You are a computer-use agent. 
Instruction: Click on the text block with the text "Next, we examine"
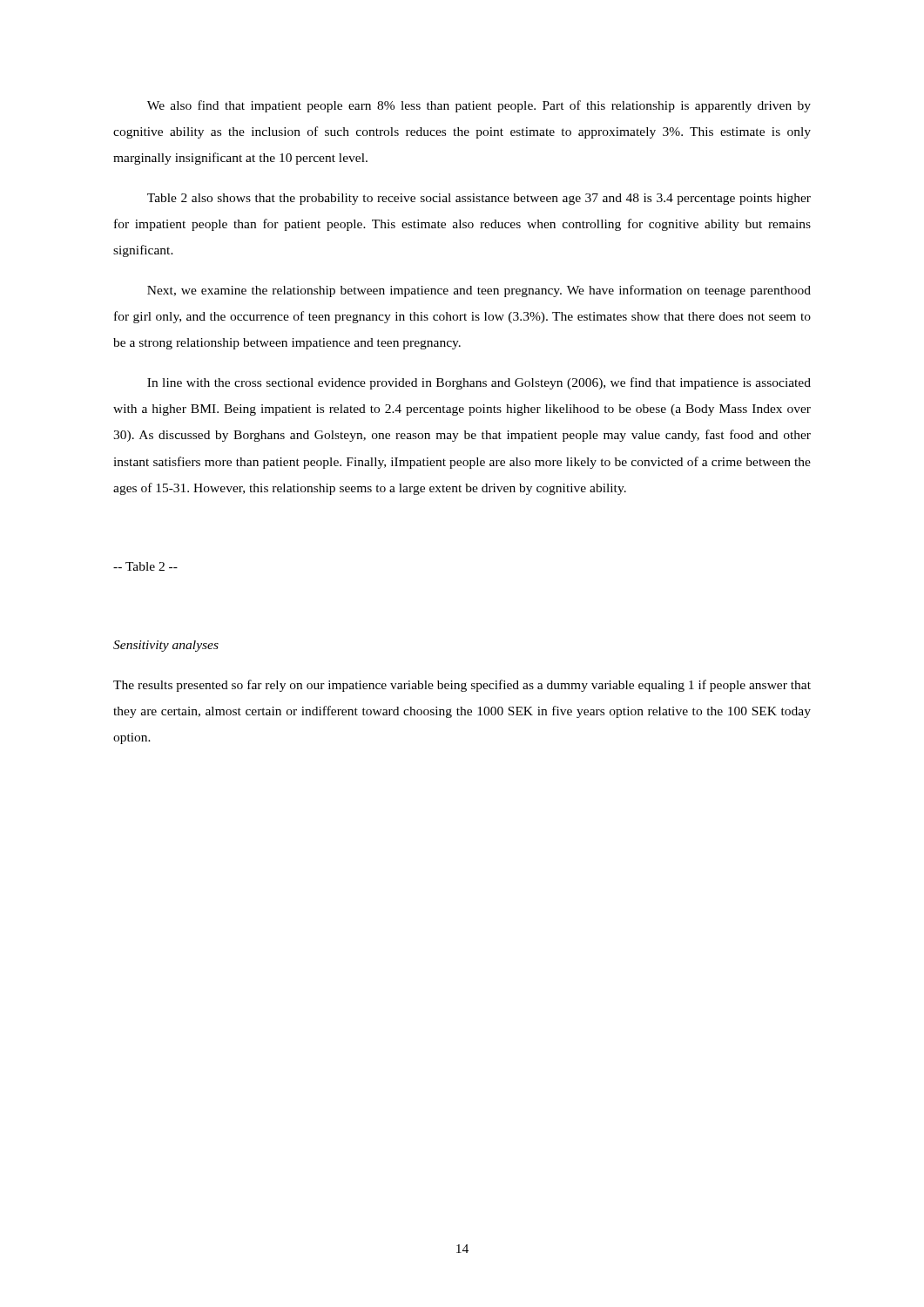tap(462, 316)
